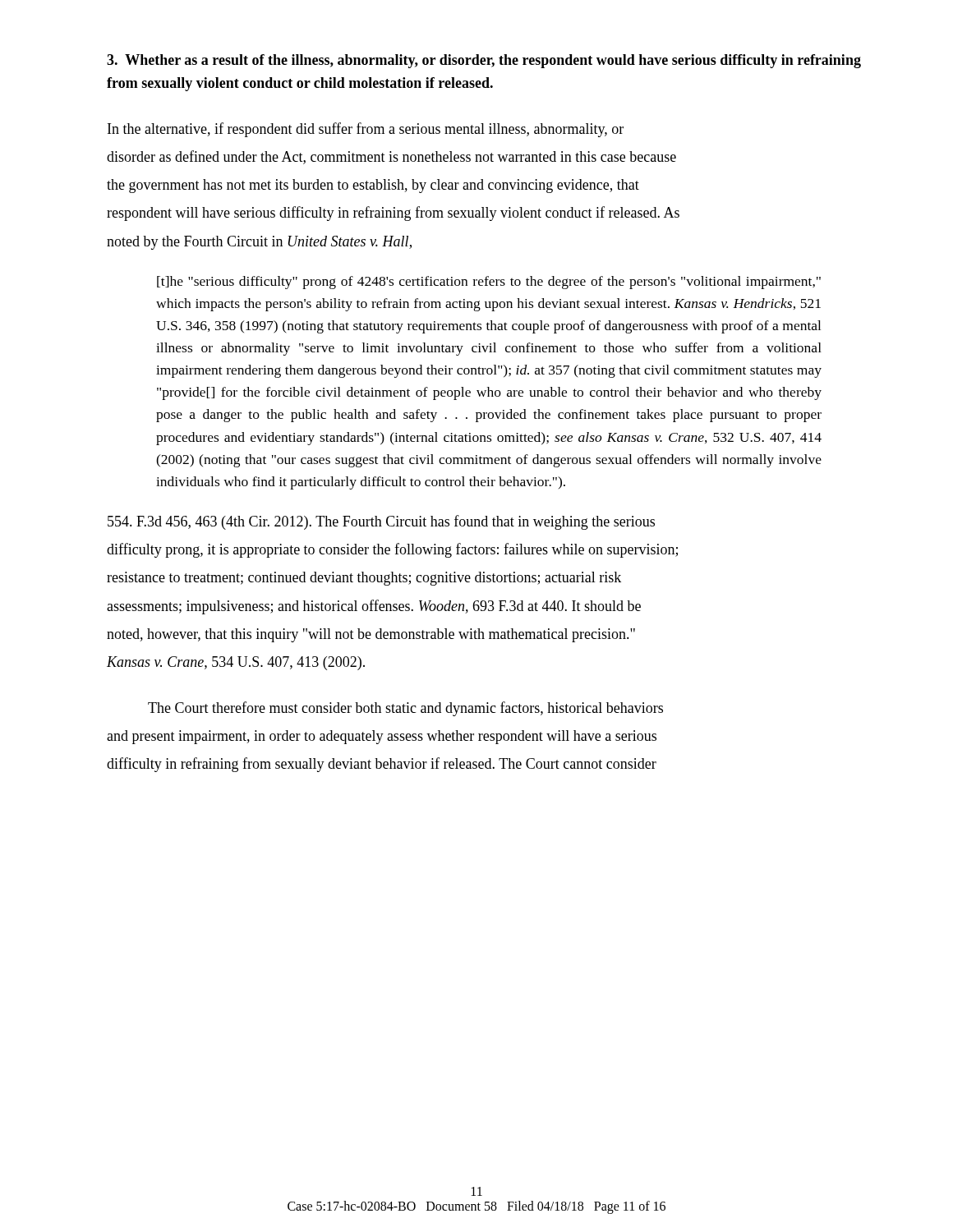Screen dimensions: 1232x953
Task: Click the passage that begins "disorder as defined under the Act,"
Action: pos(392,157)
